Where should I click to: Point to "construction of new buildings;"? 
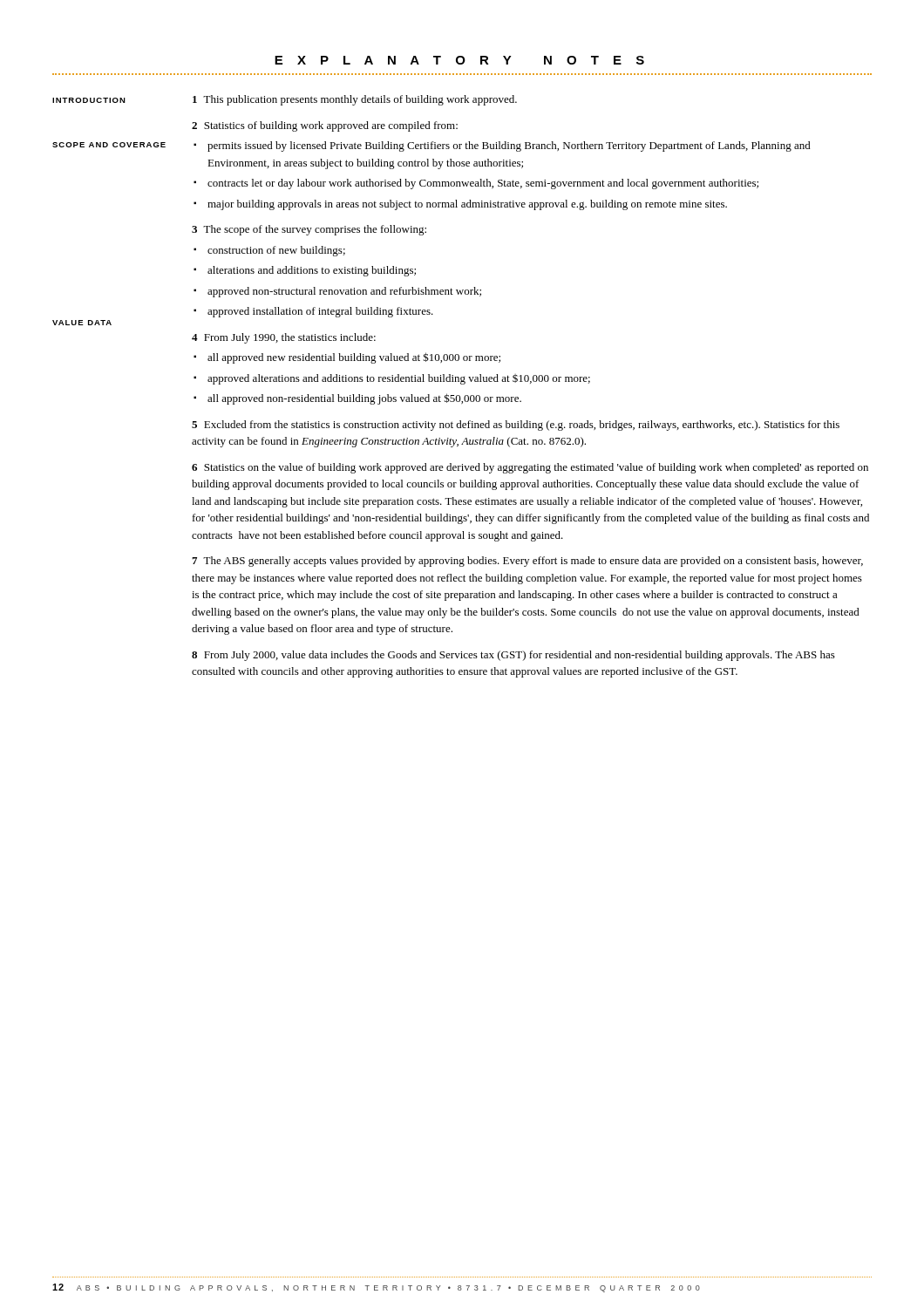277,249
